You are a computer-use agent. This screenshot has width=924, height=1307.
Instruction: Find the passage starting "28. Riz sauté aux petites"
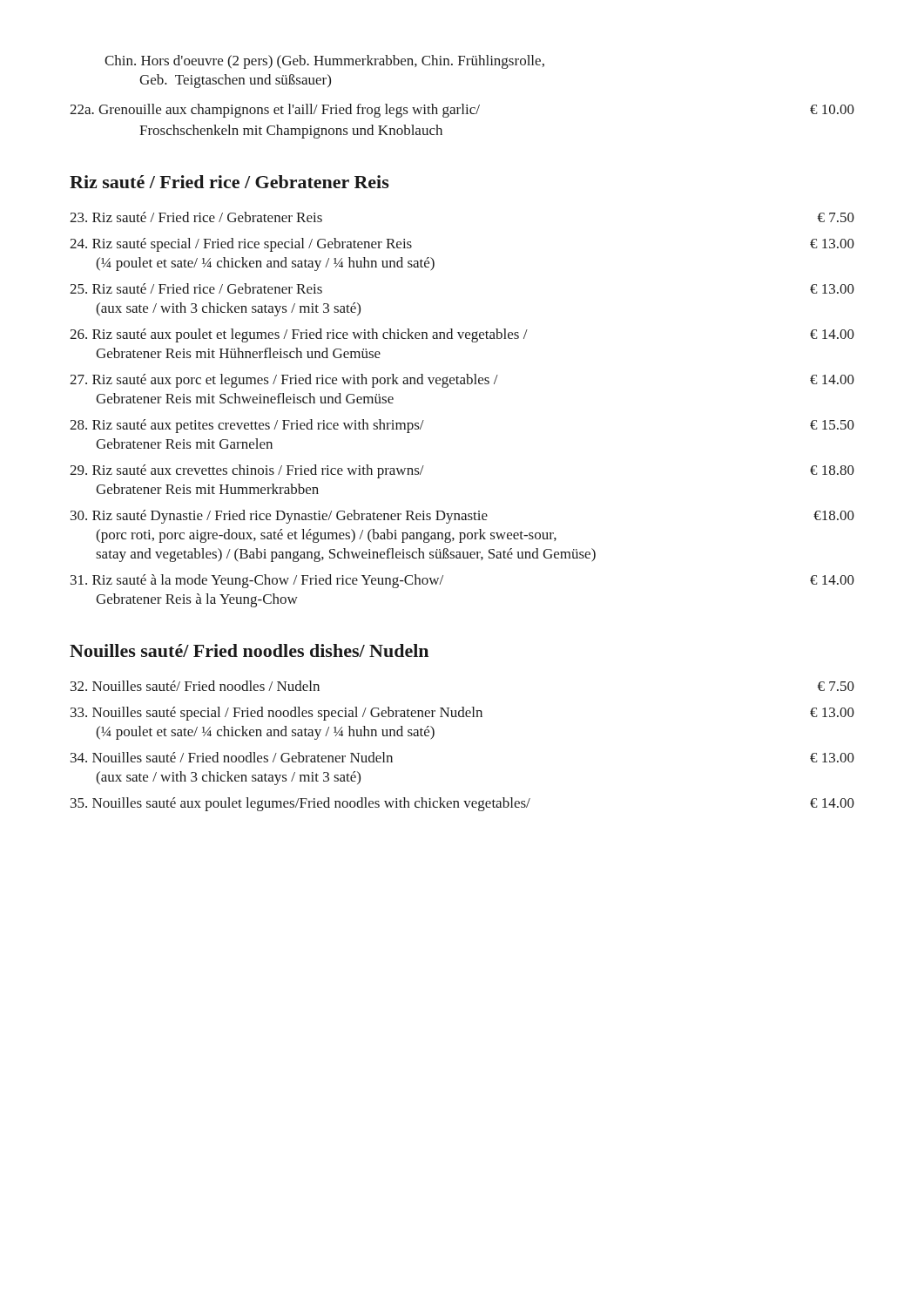tap(246, 426)
